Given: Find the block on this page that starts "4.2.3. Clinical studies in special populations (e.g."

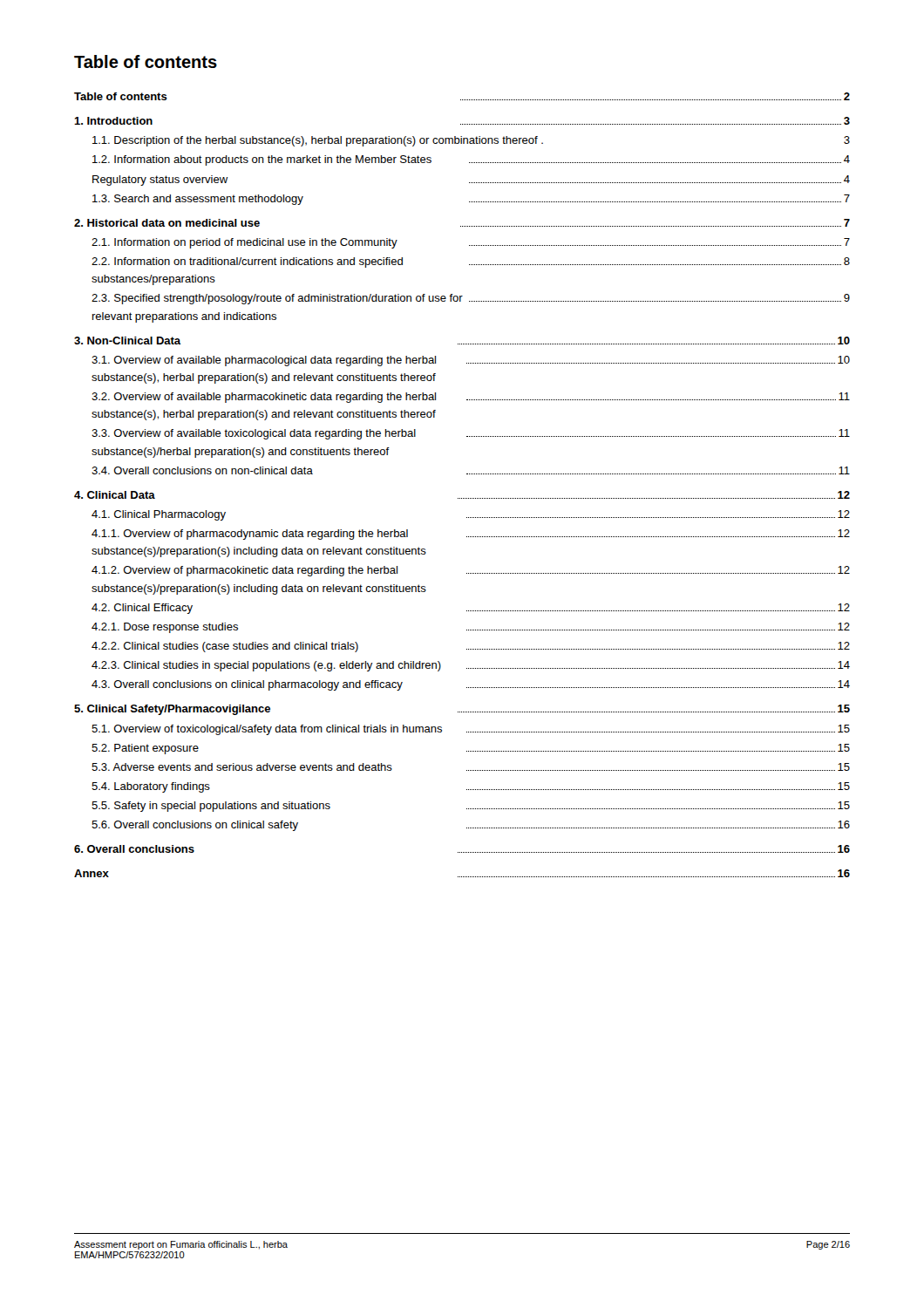Looking at the screenshot, I should 471,666.
